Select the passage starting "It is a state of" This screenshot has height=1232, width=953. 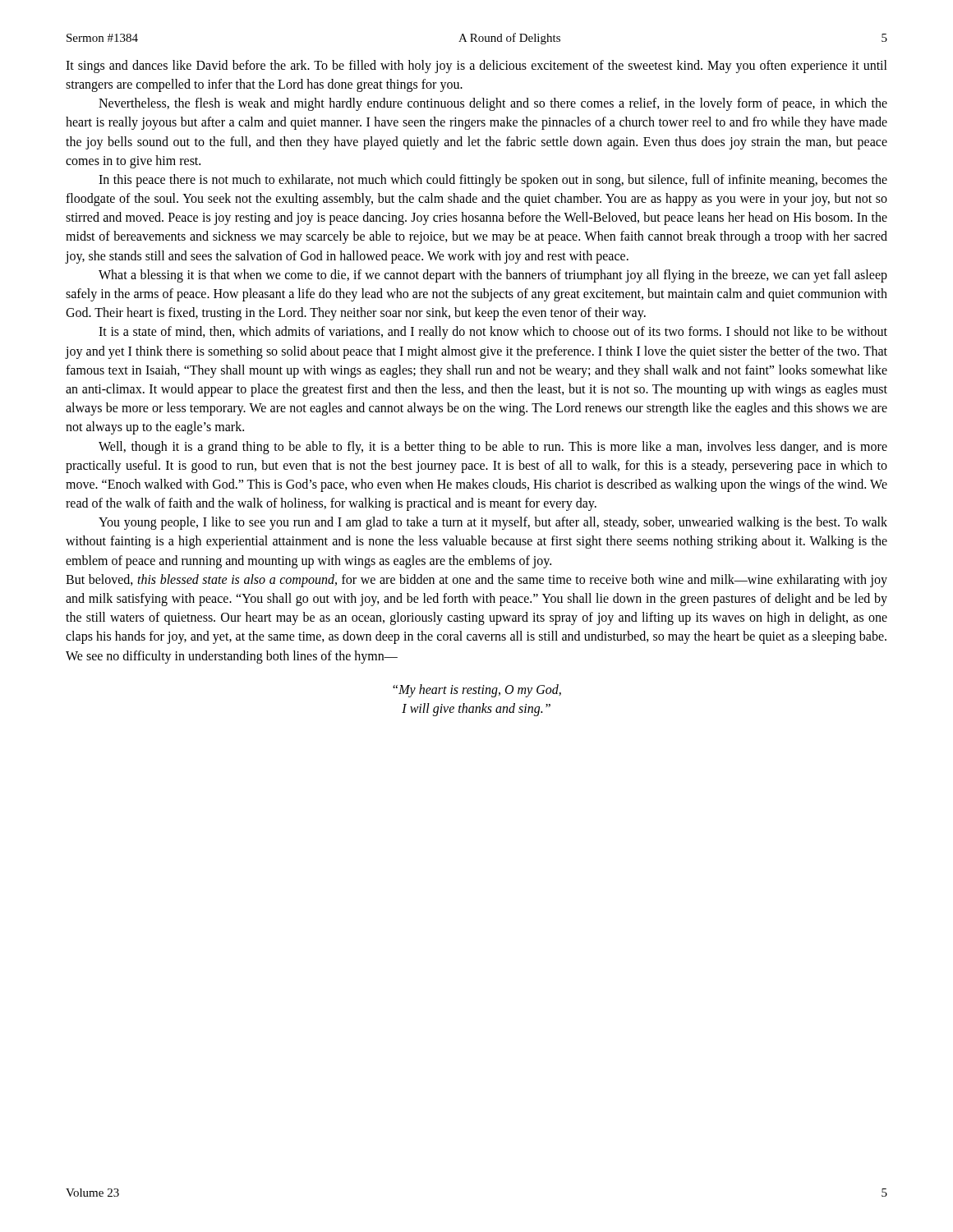[476, 379]
